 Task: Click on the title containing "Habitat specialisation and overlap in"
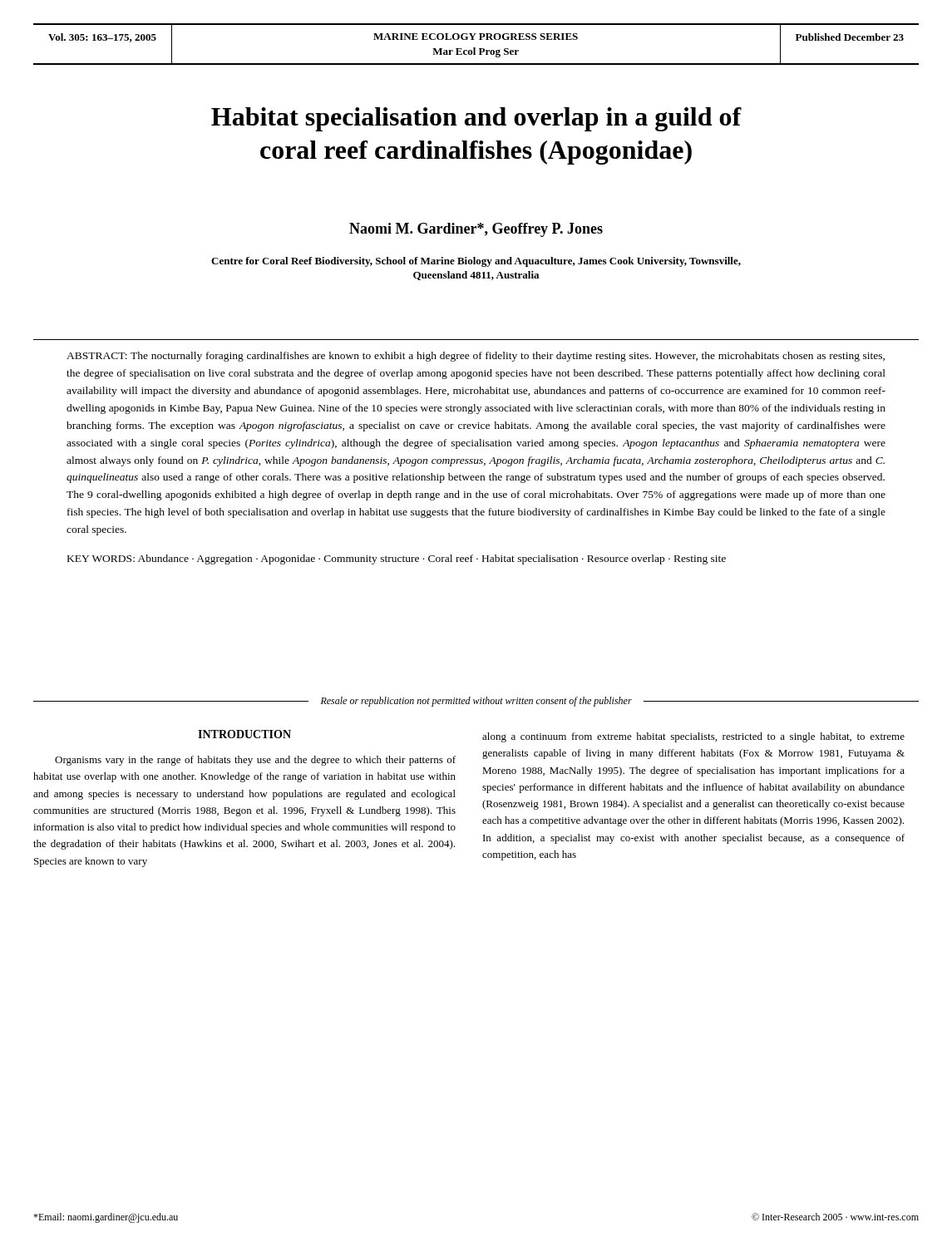(476, 133)
